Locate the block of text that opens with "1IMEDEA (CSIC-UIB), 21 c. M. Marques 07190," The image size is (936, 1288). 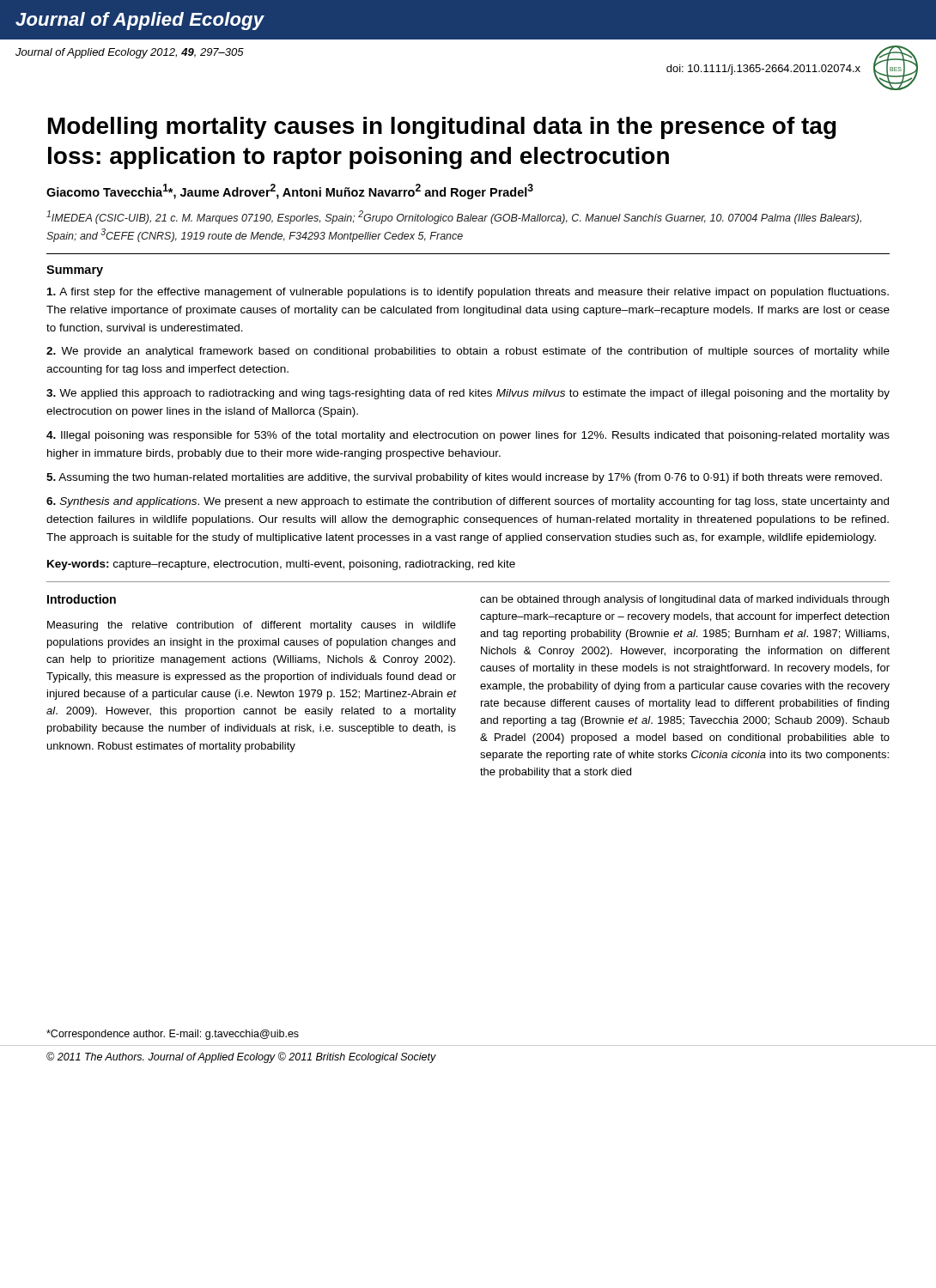click(454, 226)
